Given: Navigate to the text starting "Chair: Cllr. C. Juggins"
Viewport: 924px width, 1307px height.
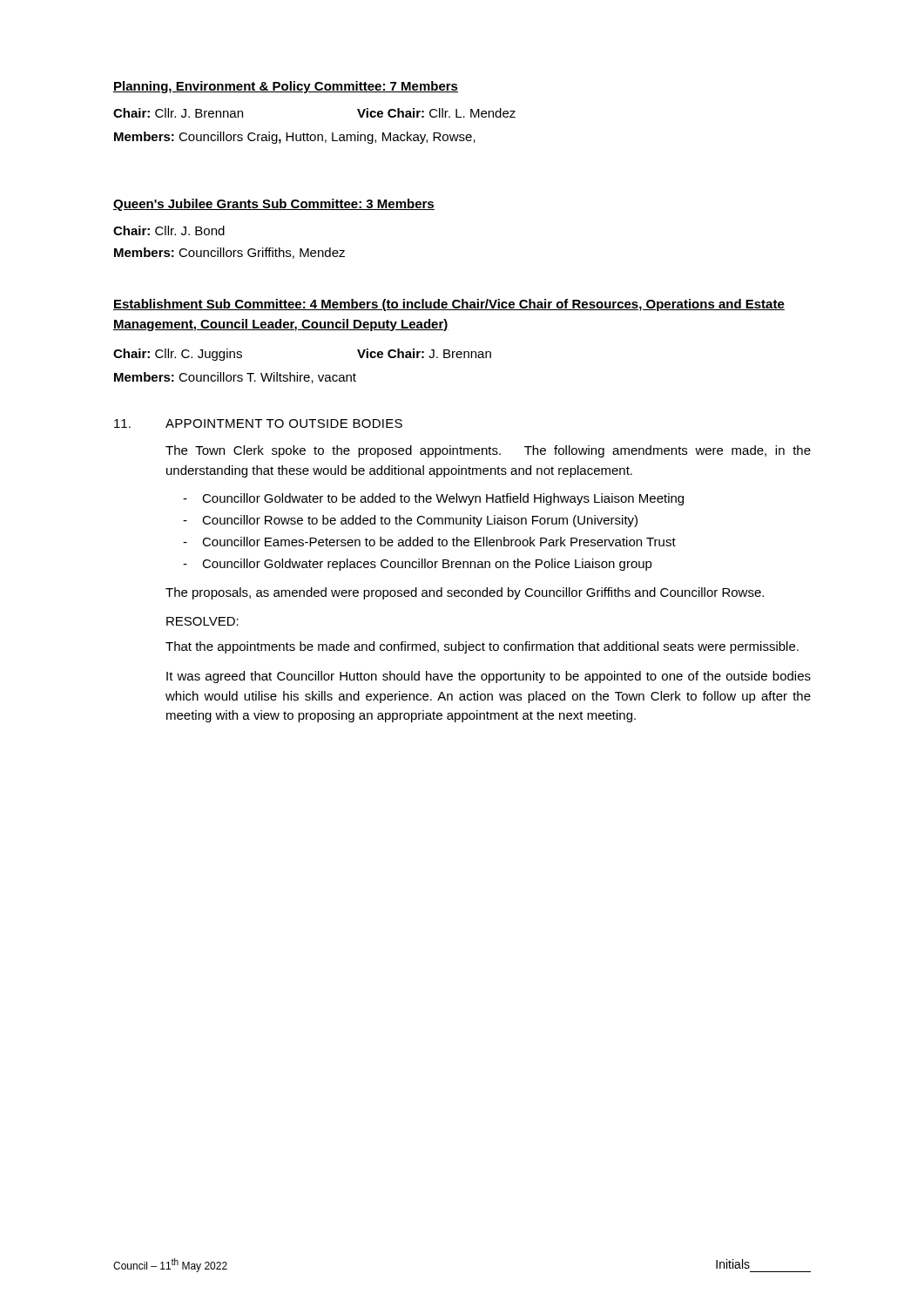Looking at the screenshot, I should click(462, 353).
